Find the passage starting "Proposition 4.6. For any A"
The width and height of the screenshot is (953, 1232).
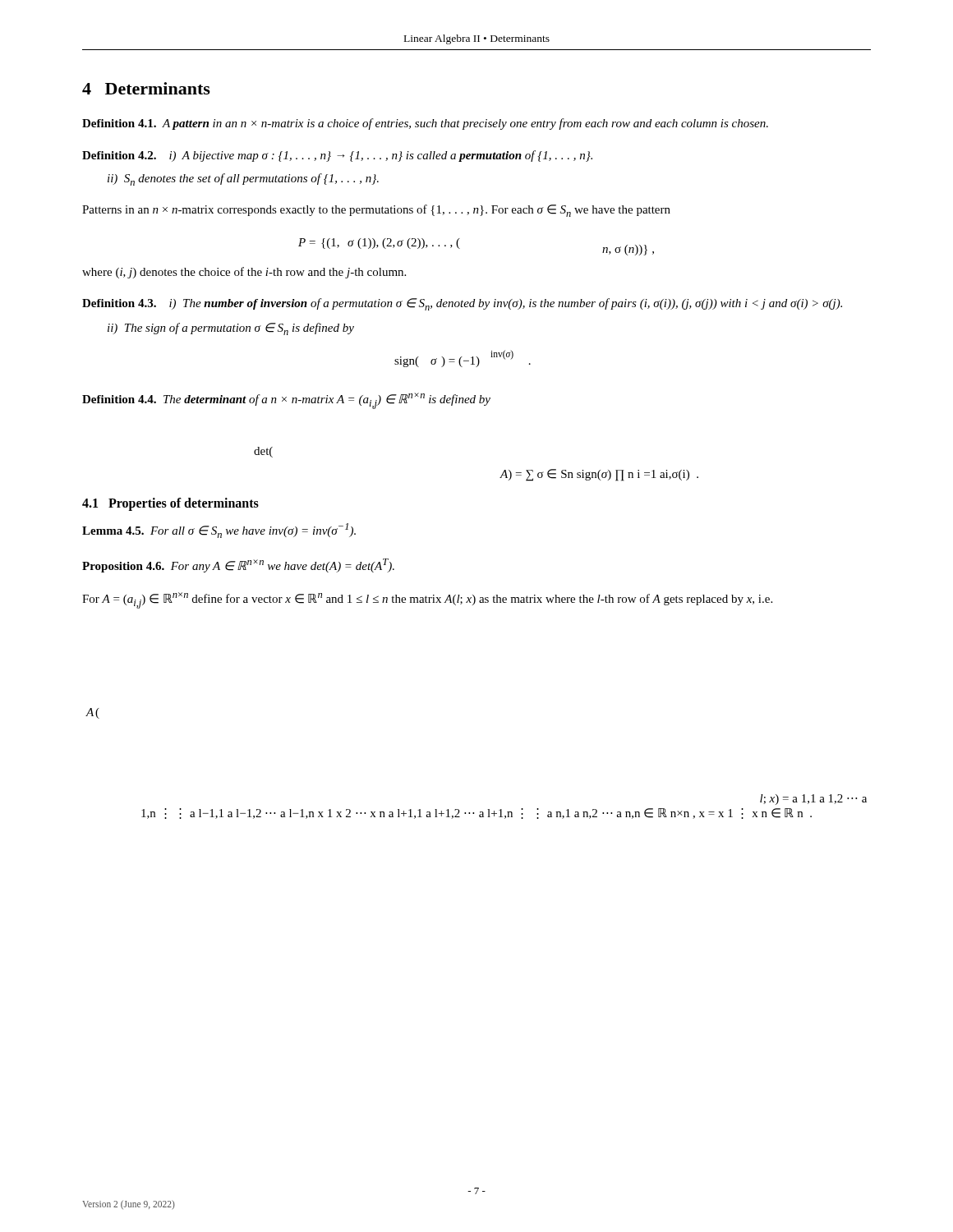pos(239,564)
